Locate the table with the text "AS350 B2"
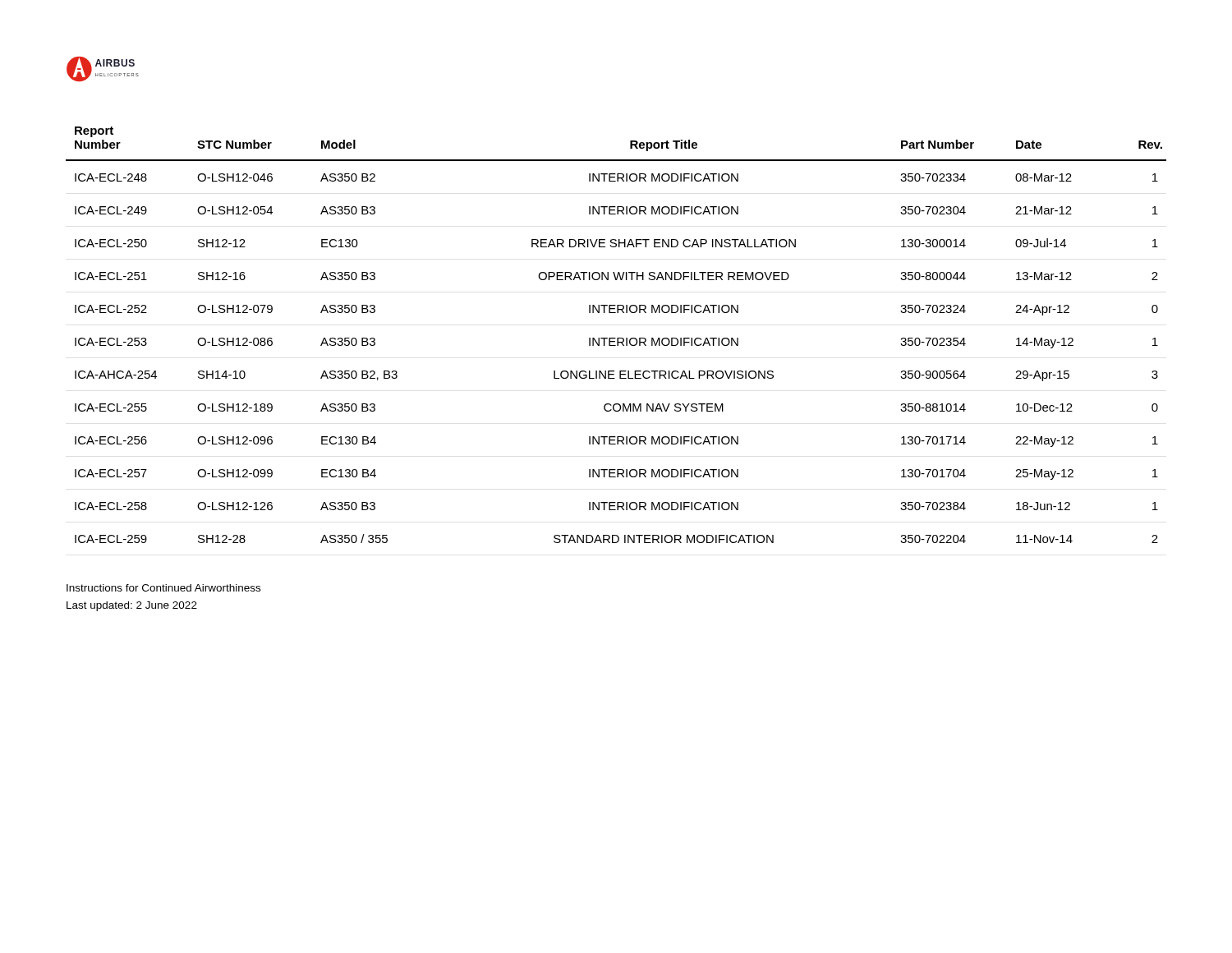Image resolution: width=1232 pixels, height=953 pixels. 616,337
